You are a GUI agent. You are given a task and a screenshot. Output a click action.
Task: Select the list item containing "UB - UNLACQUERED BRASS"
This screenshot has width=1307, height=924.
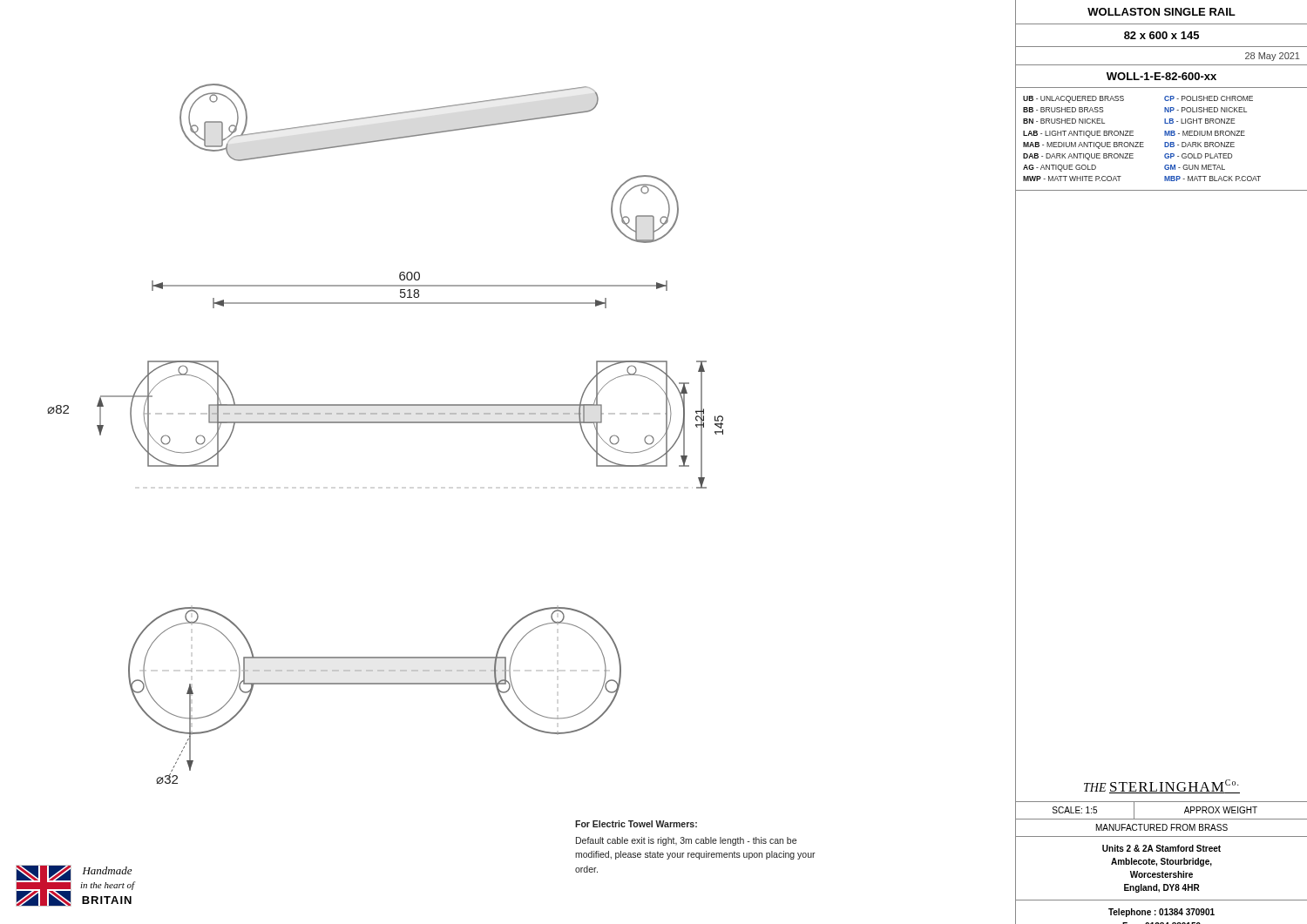click(1074, 98)
